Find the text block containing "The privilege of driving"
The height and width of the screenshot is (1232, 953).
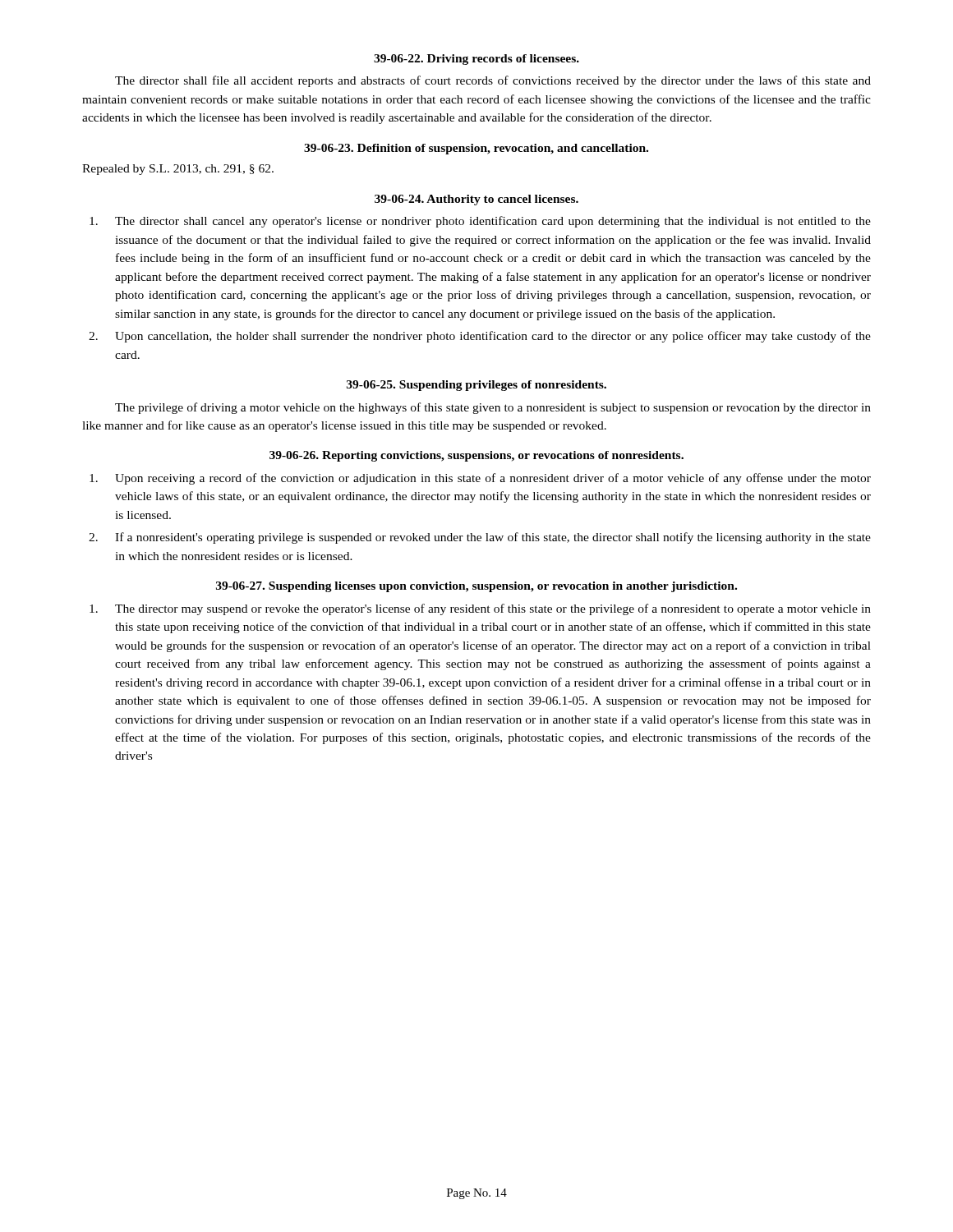pyautogui.click(x=476, y=416)
